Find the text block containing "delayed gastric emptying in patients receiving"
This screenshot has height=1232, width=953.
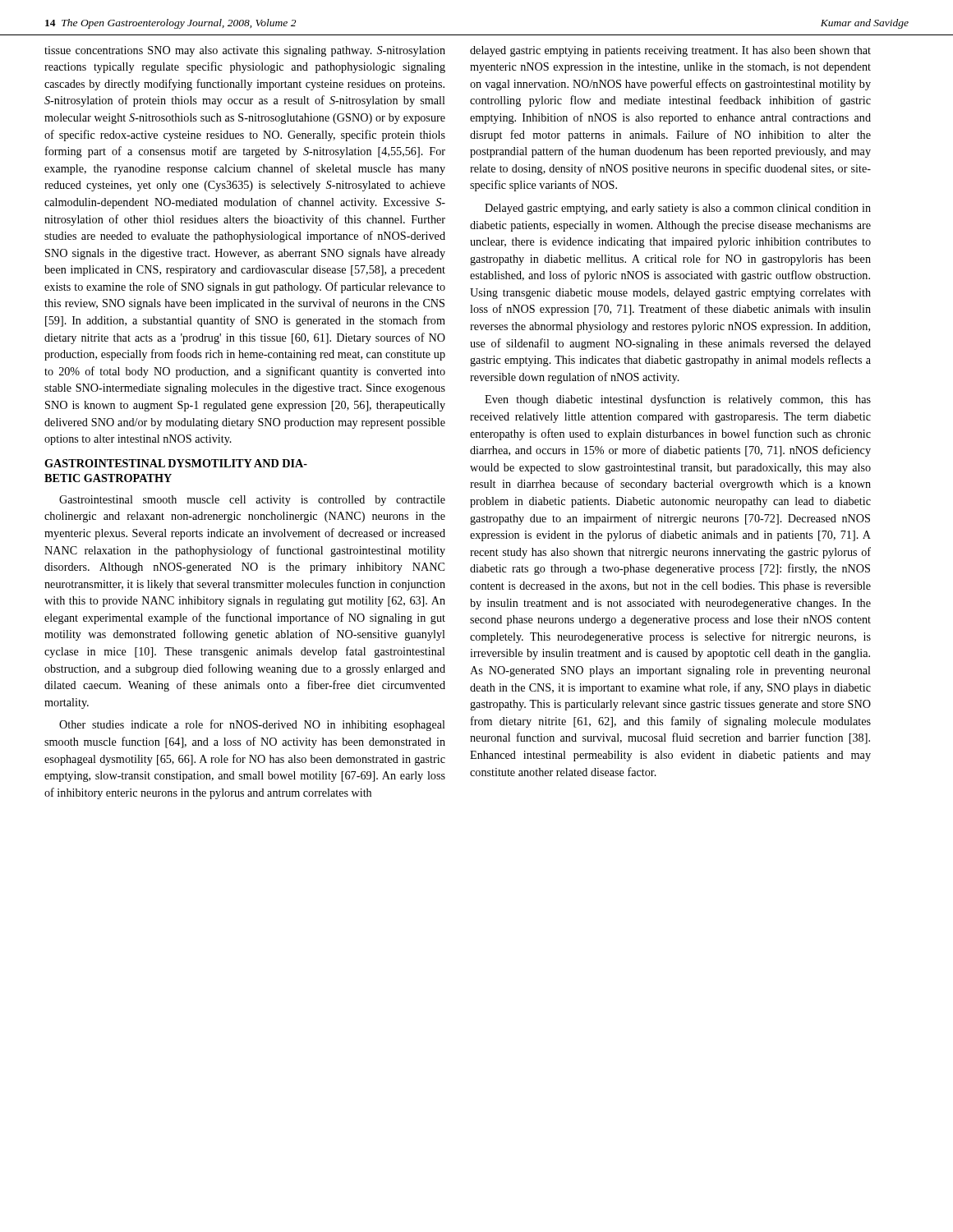[x=670, y=411]
